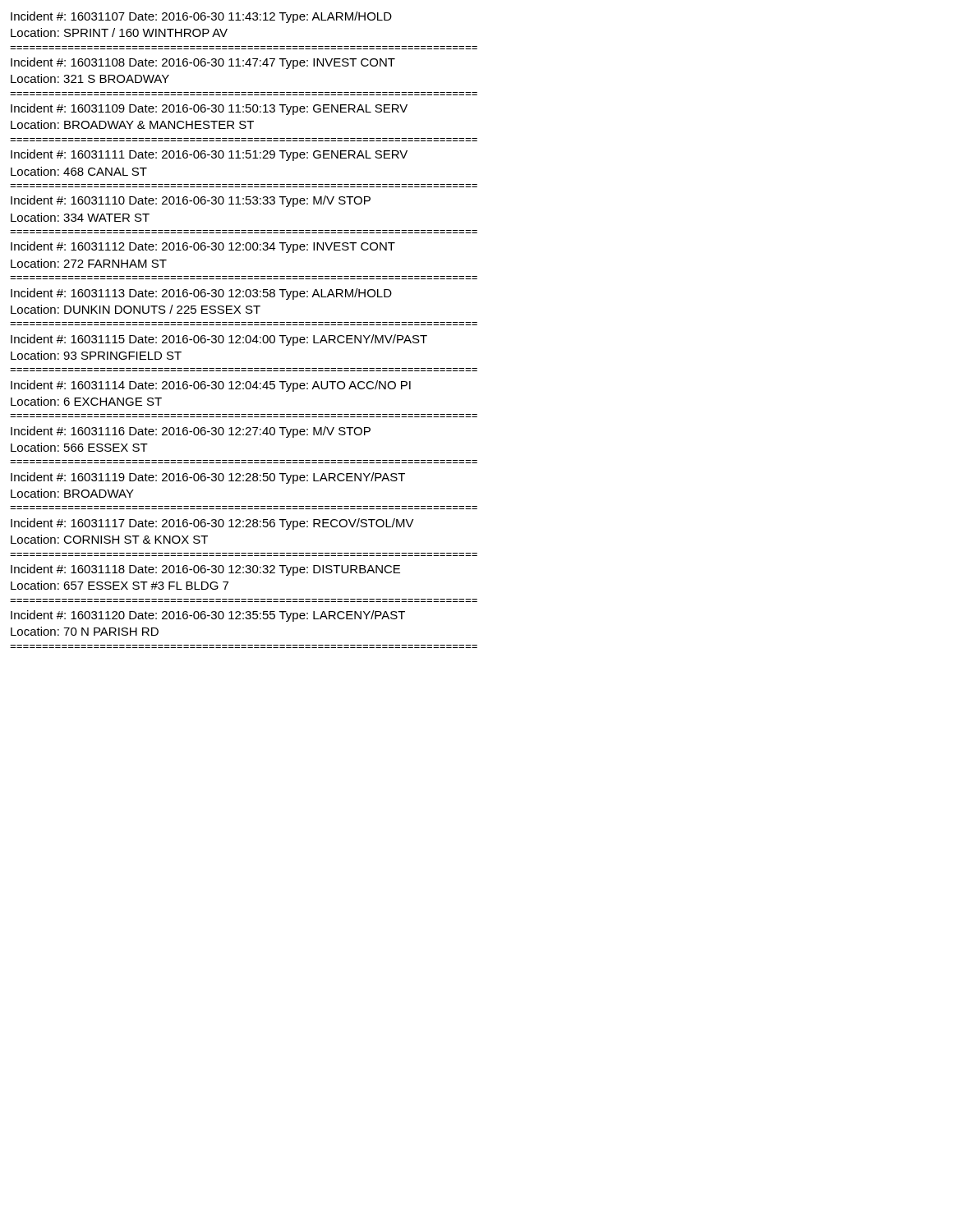Locate the text block starting "Incident #: 16031116 Date: 2016-06-30"
This screenshot has width=953, height=1232.
(x=191, y=432)
